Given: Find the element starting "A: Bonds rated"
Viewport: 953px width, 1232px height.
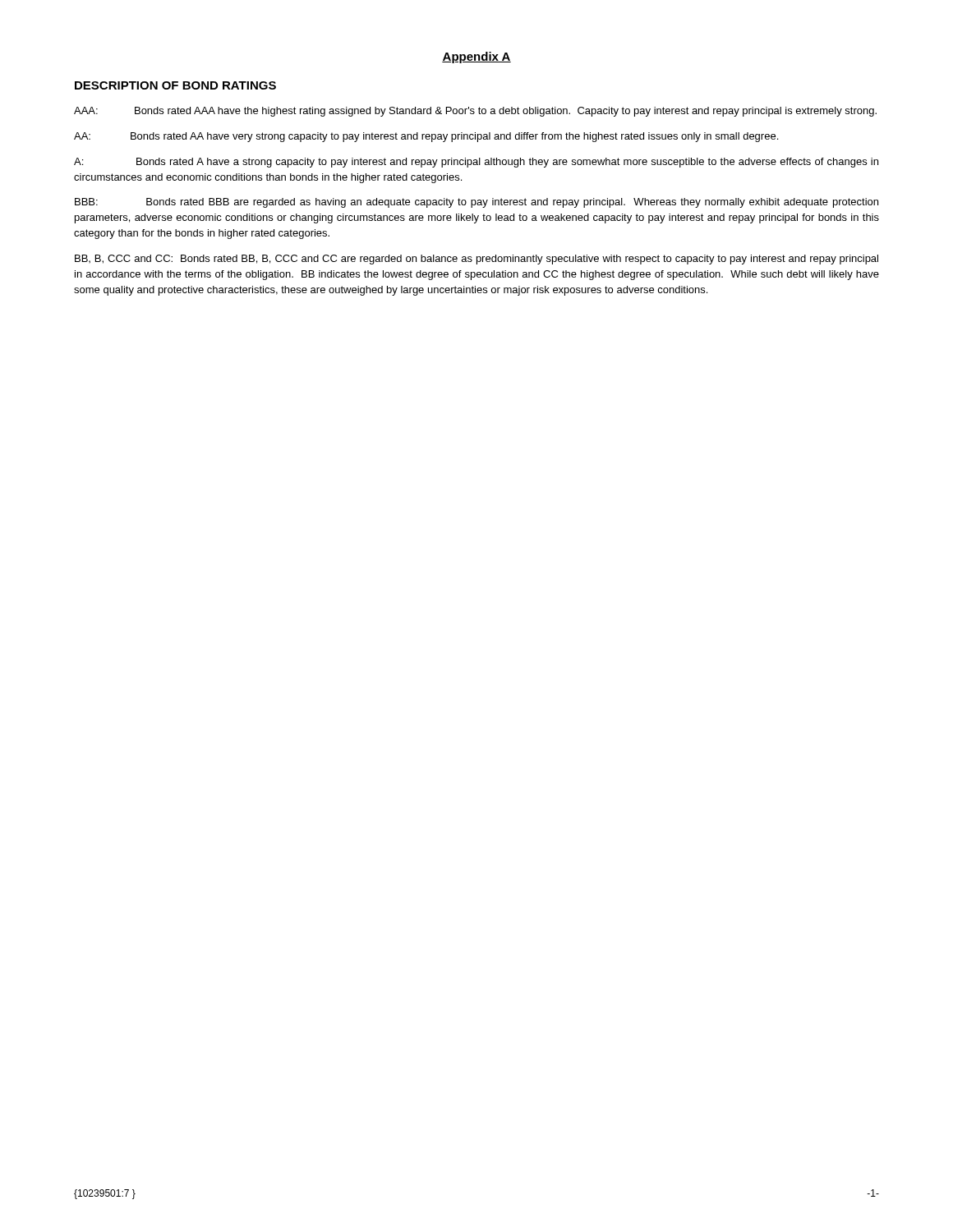Looking at the screenshot, I should pos(476,169).
